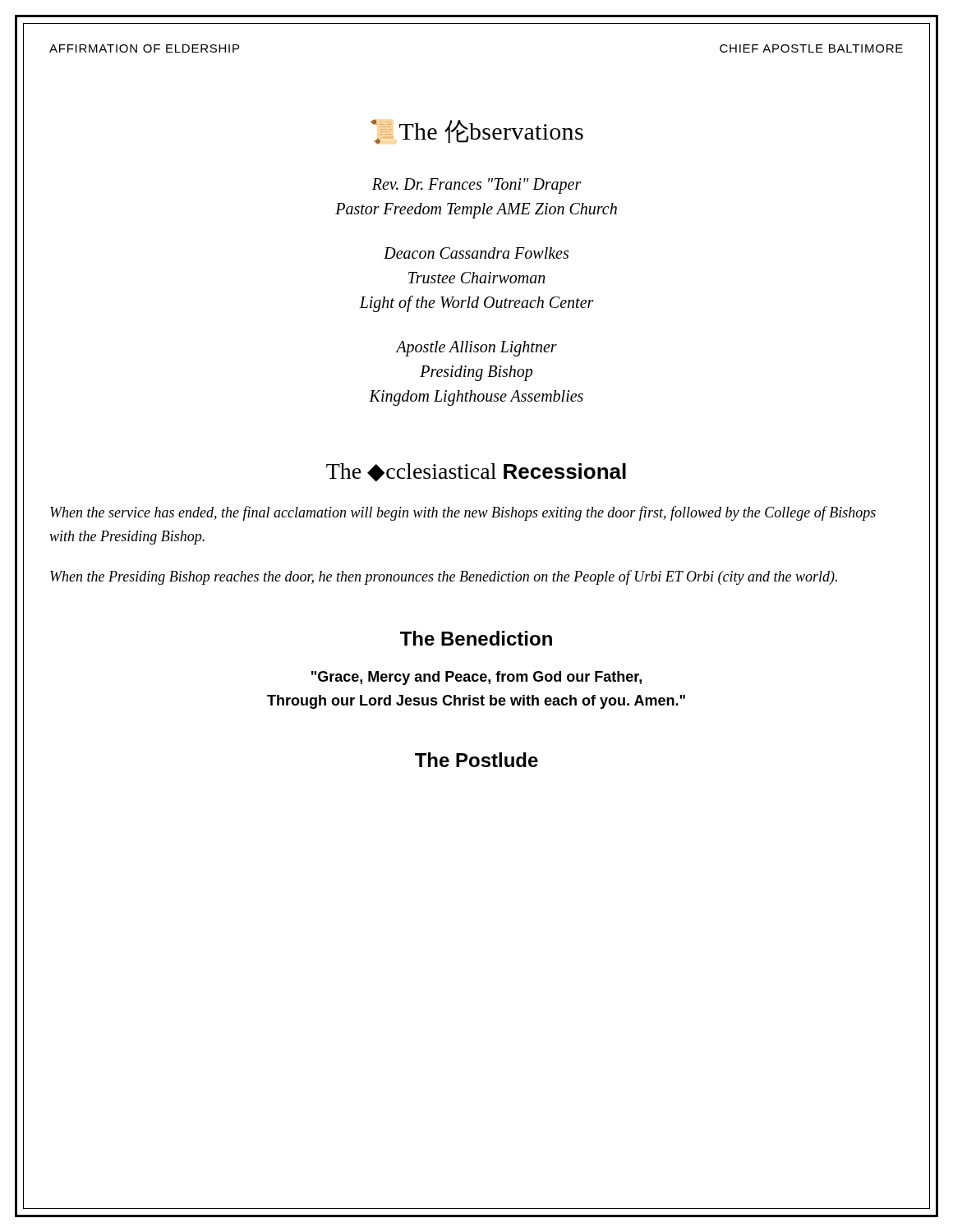This screenshot has width=953, height=1232.
Task: Select the text starting "📜​The 伦bservations"
Action: click(x=476, y=131)
